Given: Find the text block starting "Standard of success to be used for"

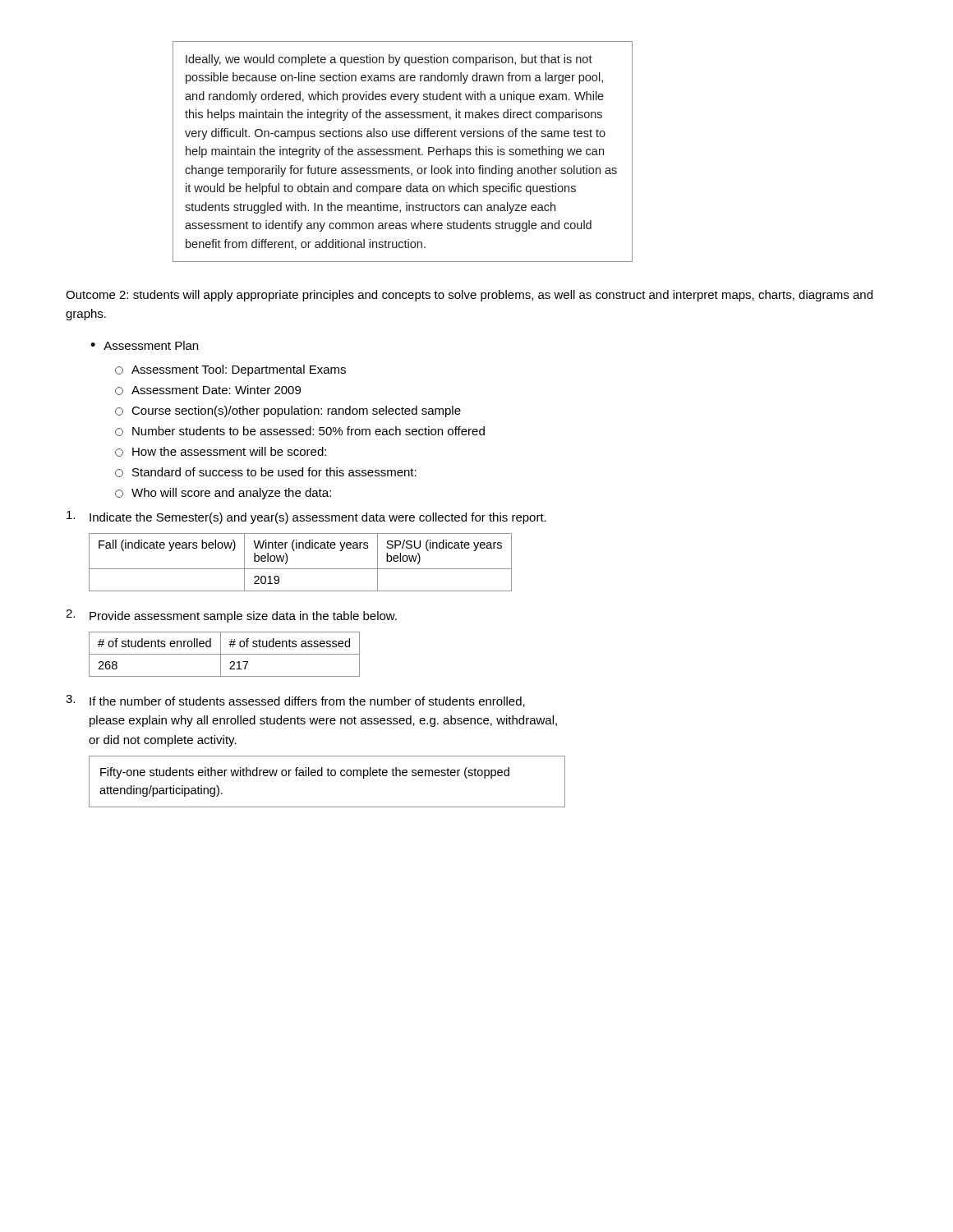Looking at the screenshot, I should [266, 472].
